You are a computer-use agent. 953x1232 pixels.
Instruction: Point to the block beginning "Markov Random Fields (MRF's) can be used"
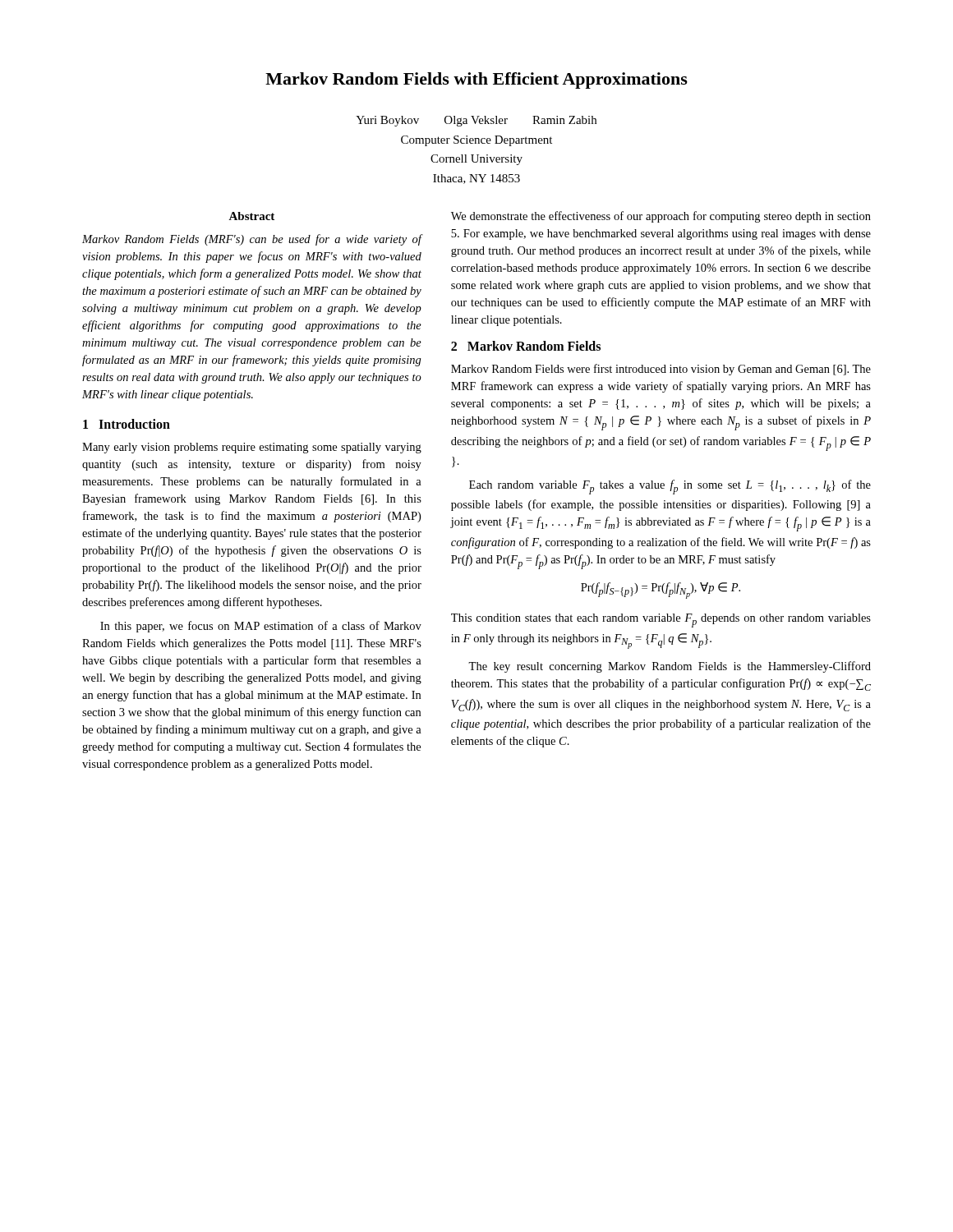tap(252, 316)
